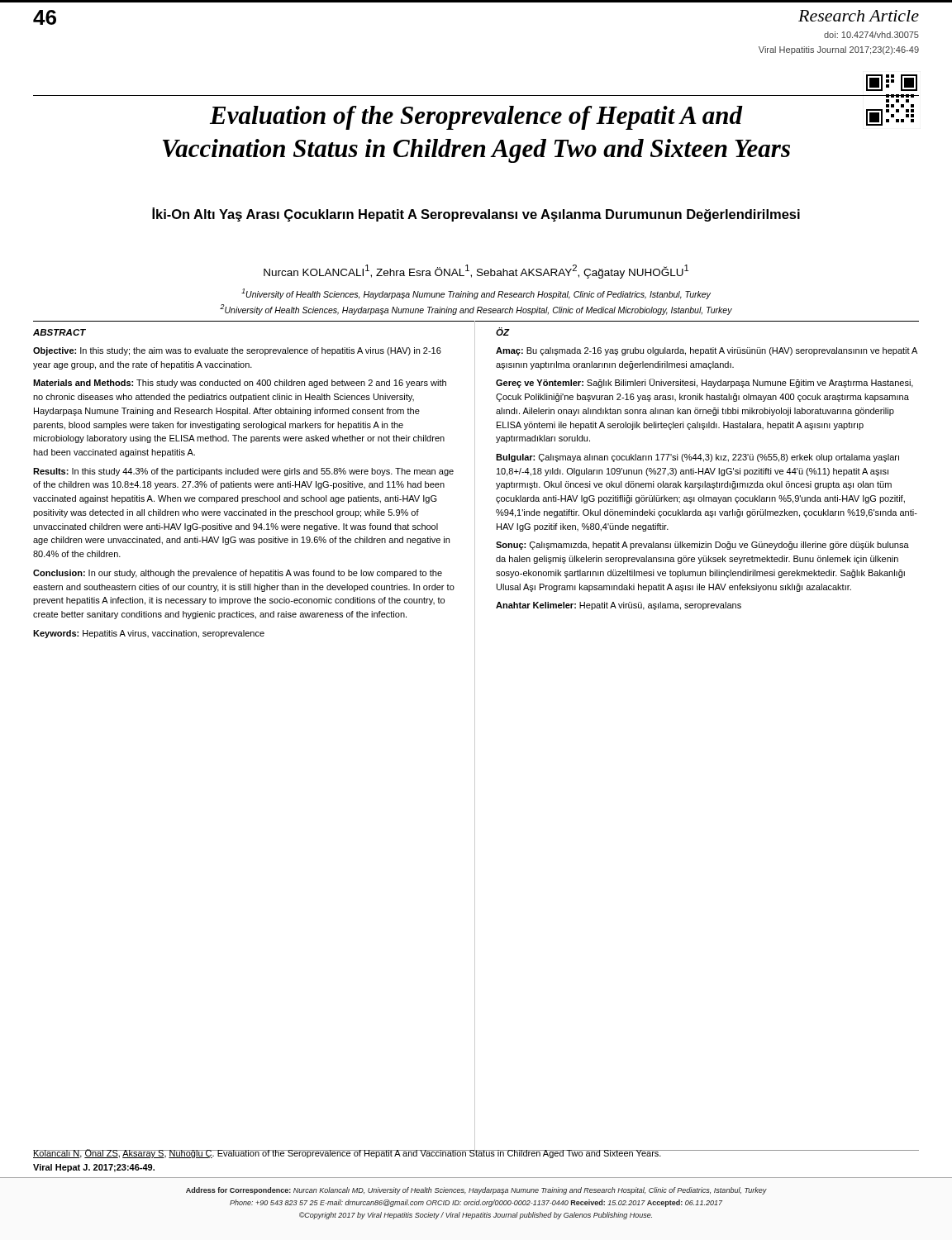Point to the text block starting "Nurcan KOLANCALI1, Zehra Esra ÖNAL1, Sebahat"
The width and height of the screenshot is (952, 1240).
tap(476, 271)
